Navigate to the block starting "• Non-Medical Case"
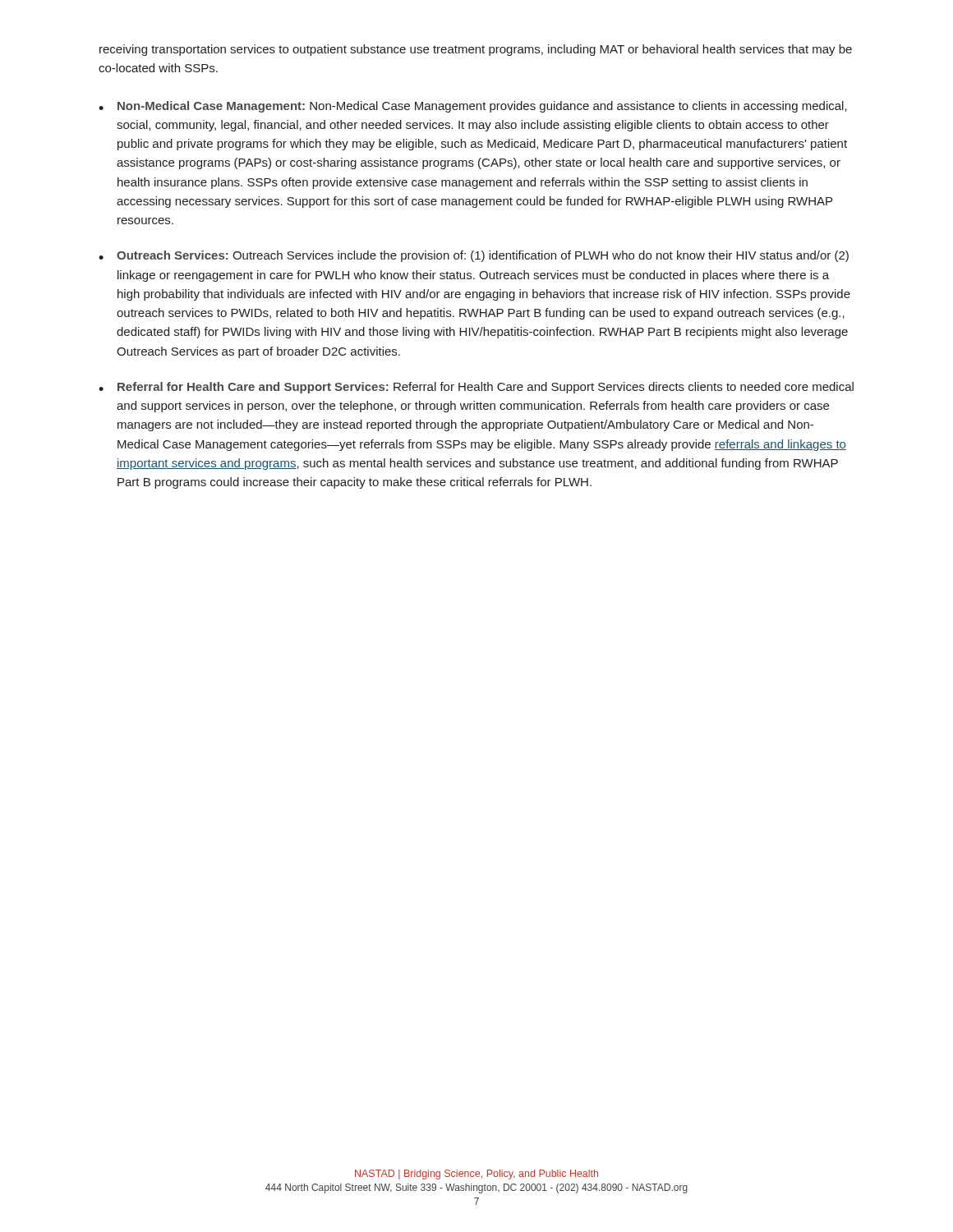 coord(476,163)
